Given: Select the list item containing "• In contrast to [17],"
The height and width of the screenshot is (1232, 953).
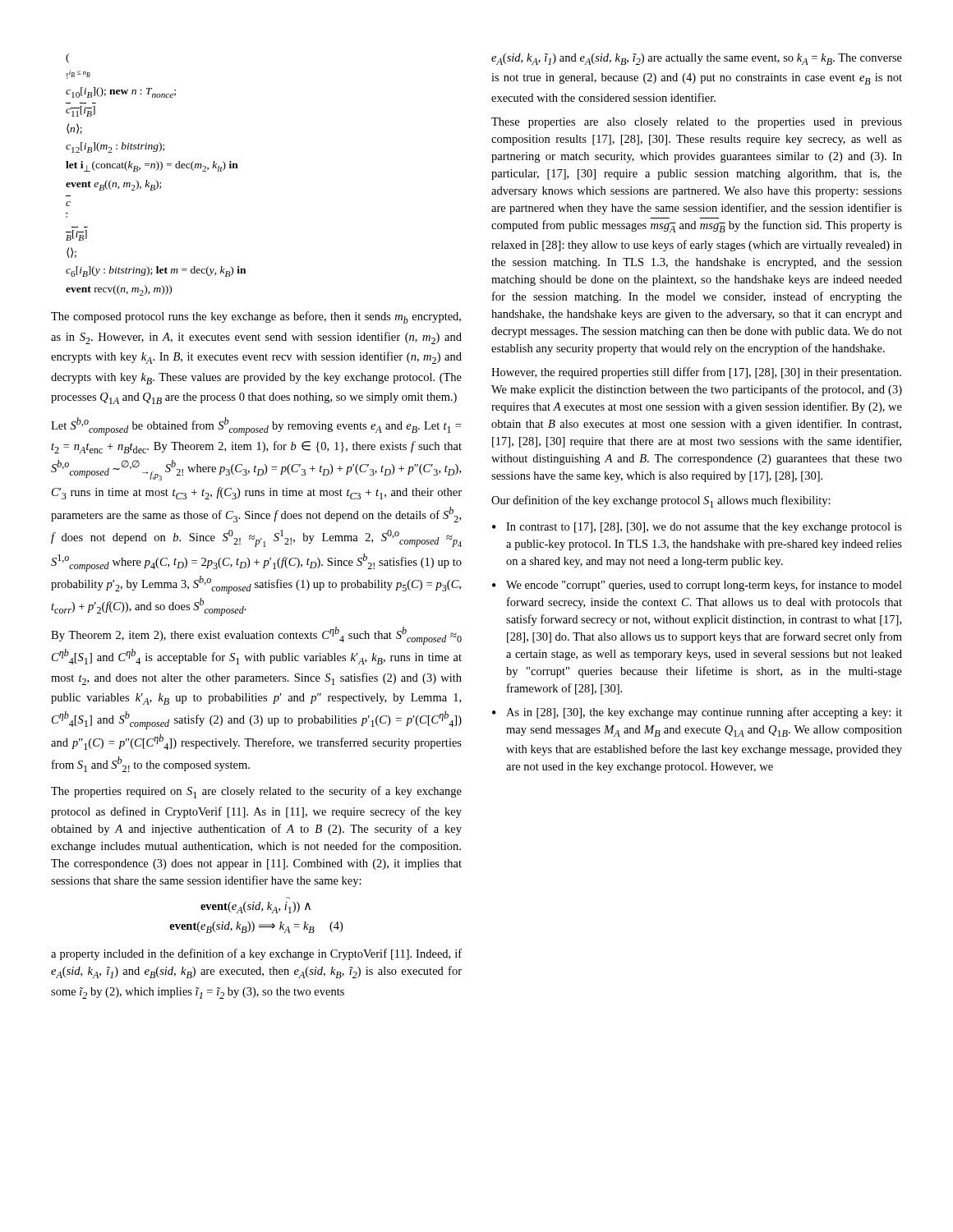Looking at the screenshot, I should tap(697, 544).
